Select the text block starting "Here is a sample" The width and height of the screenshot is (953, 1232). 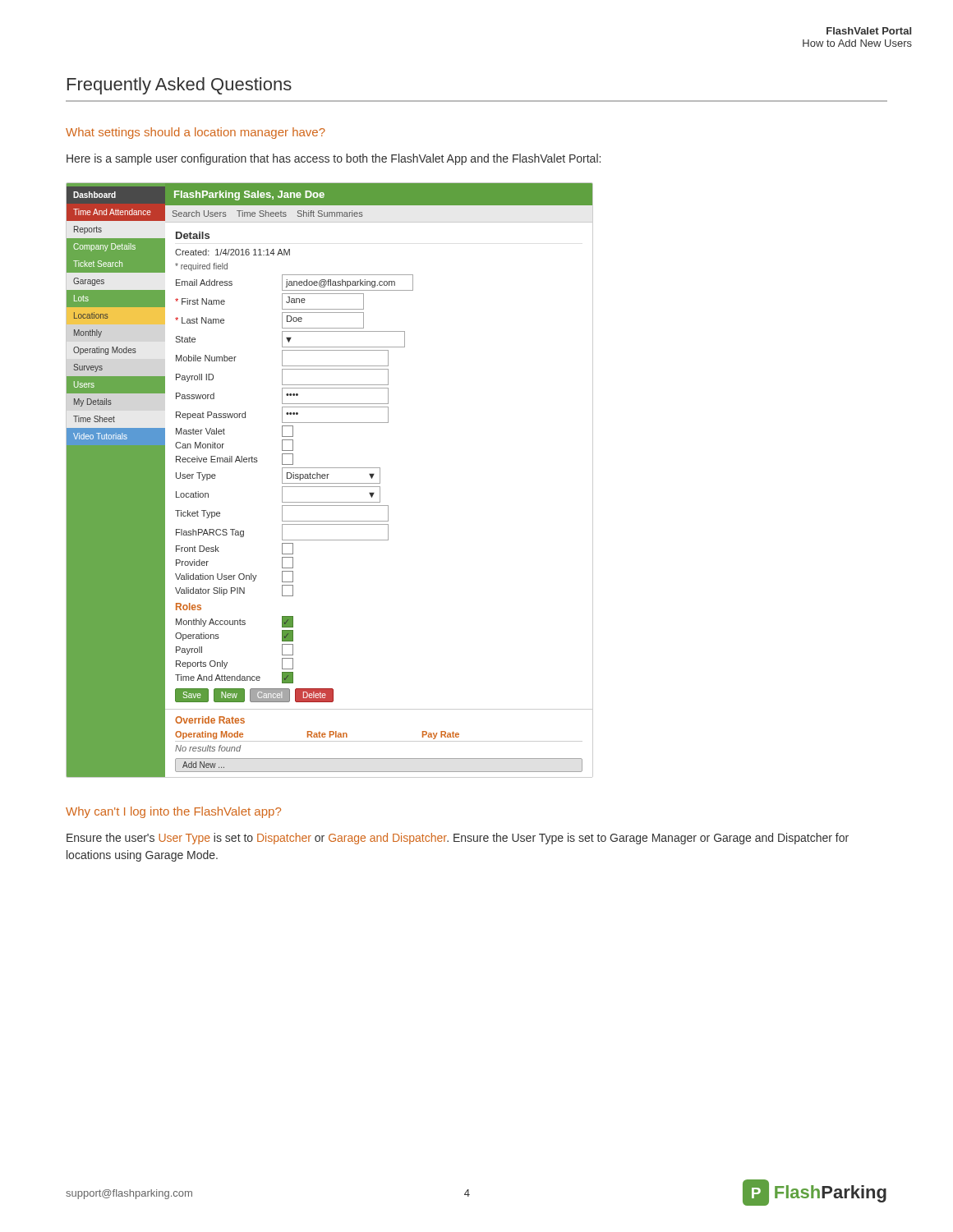coord(334,158)
